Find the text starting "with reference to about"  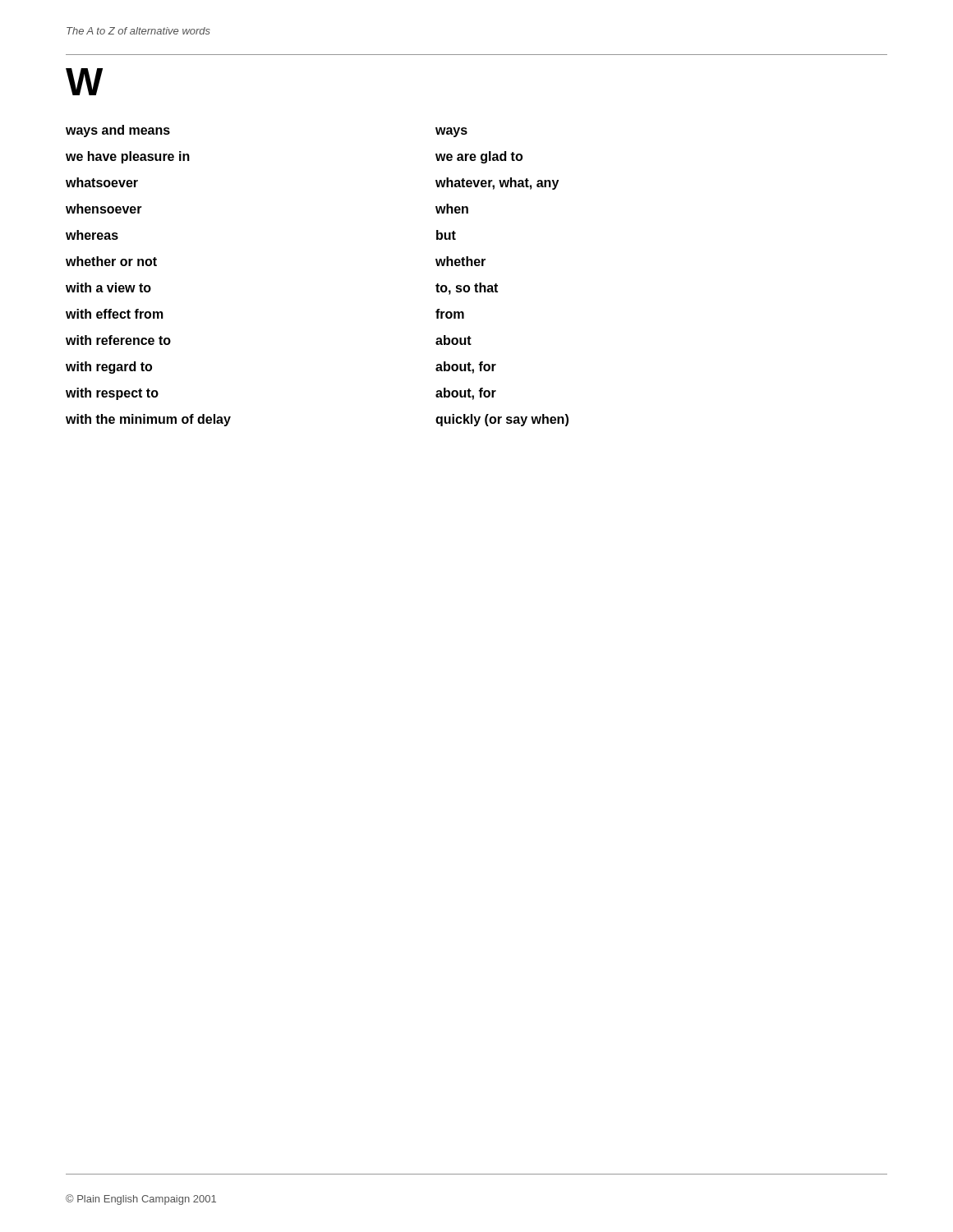[126, 340]
